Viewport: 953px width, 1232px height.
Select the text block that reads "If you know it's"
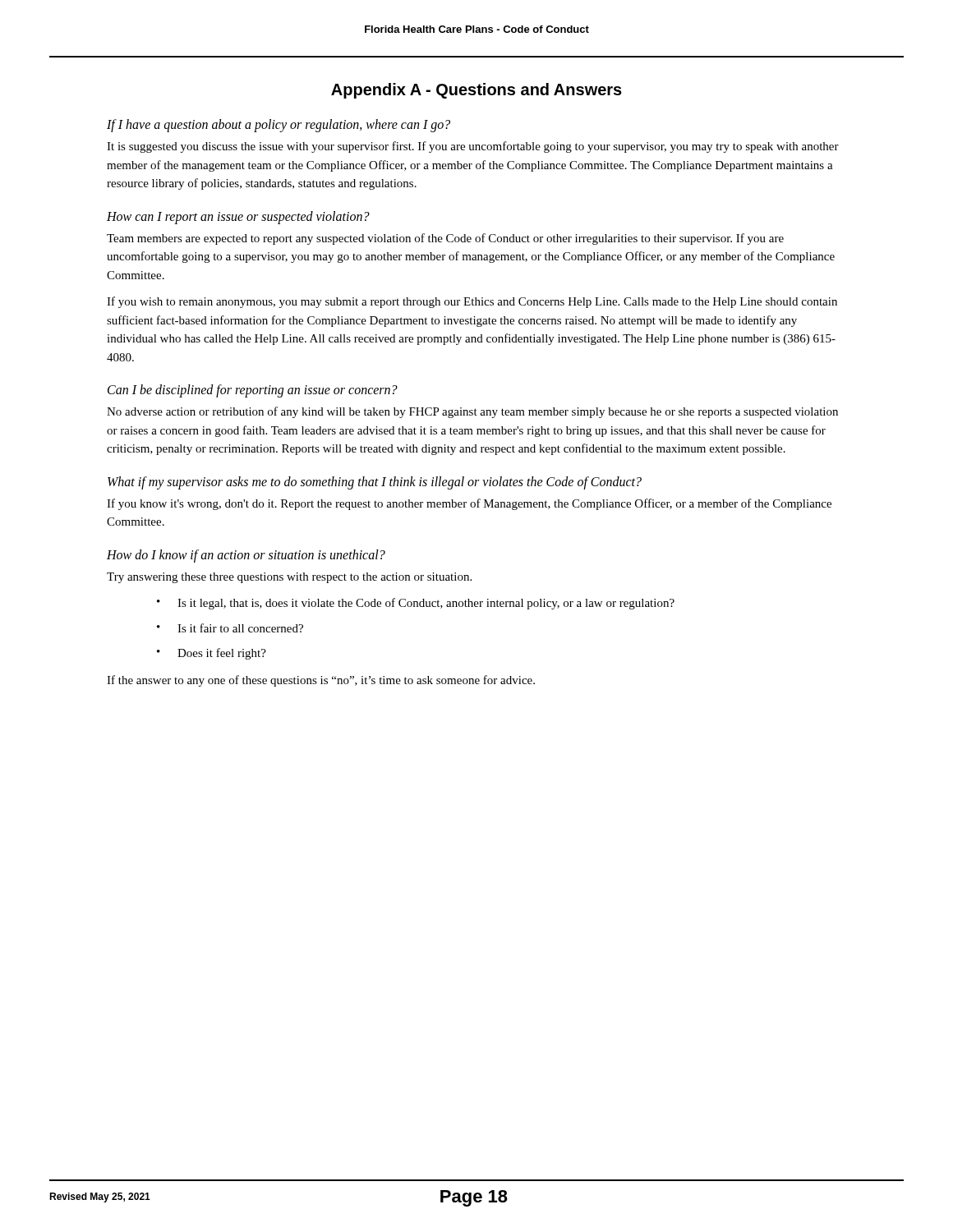tap(469, 512)
